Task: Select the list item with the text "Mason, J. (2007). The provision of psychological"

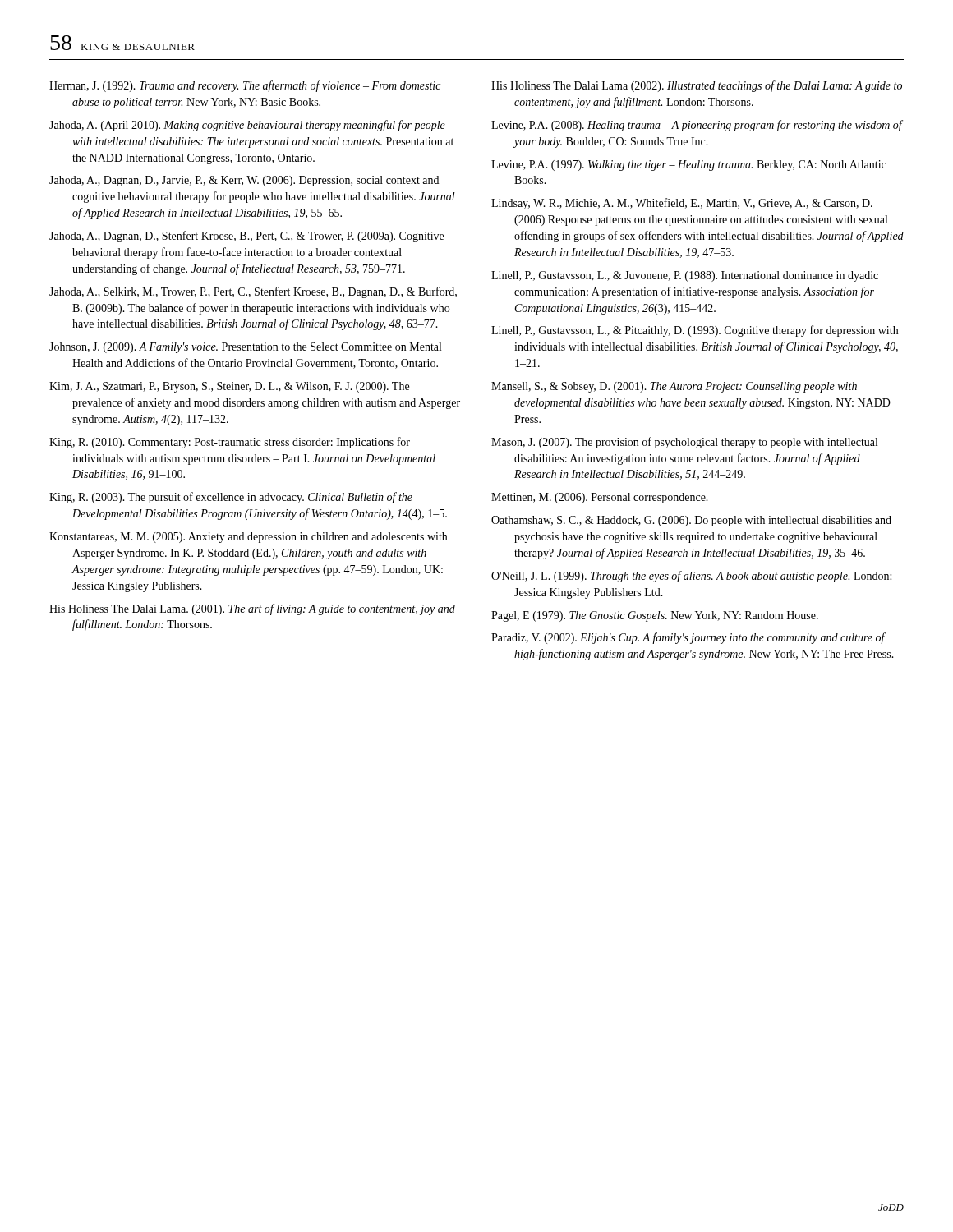Action: [x=685, y=458]
